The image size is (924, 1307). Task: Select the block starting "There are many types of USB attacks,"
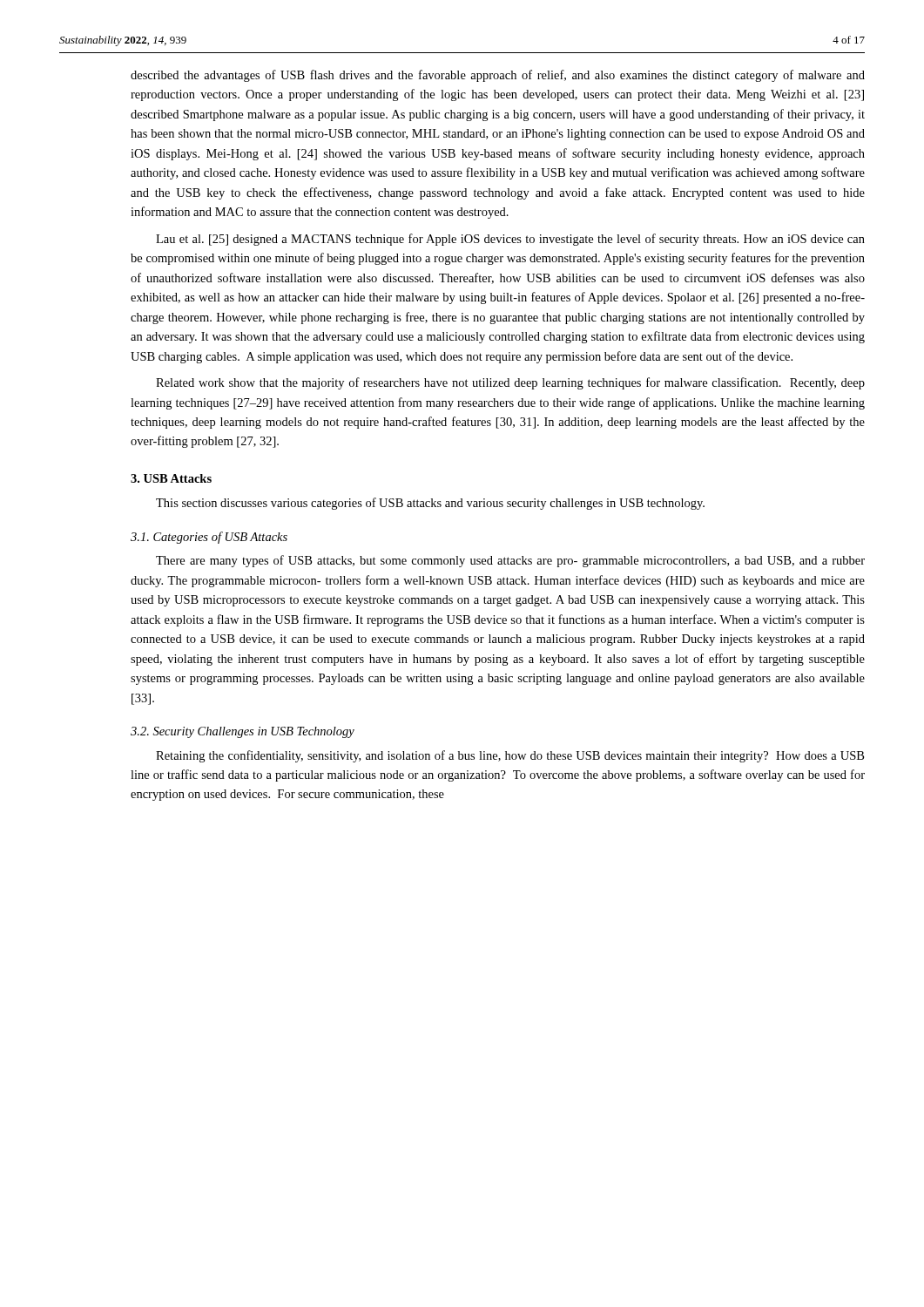click(x=498, y=629)
